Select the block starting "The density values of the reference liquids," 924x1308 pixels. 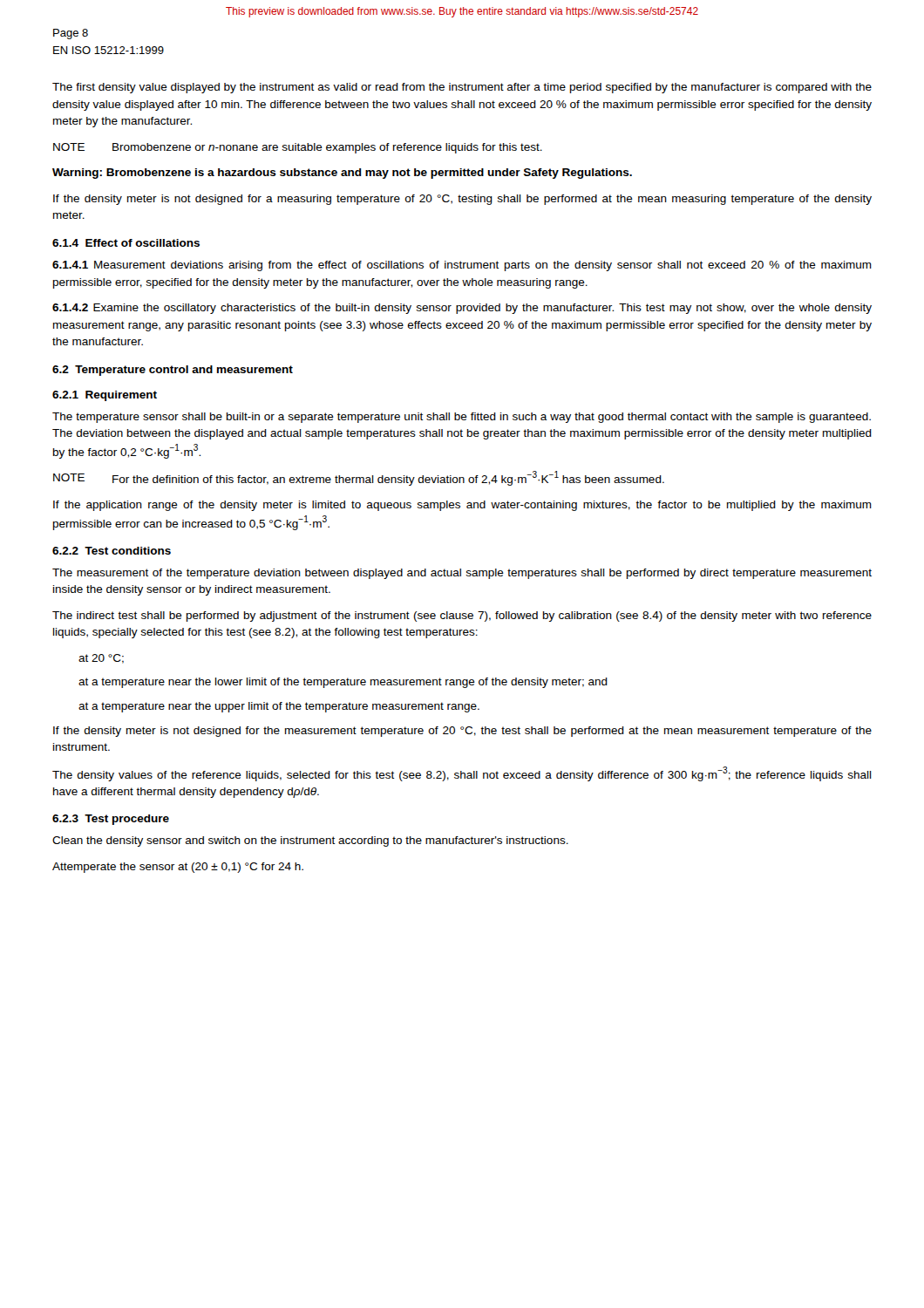(462, 782)
